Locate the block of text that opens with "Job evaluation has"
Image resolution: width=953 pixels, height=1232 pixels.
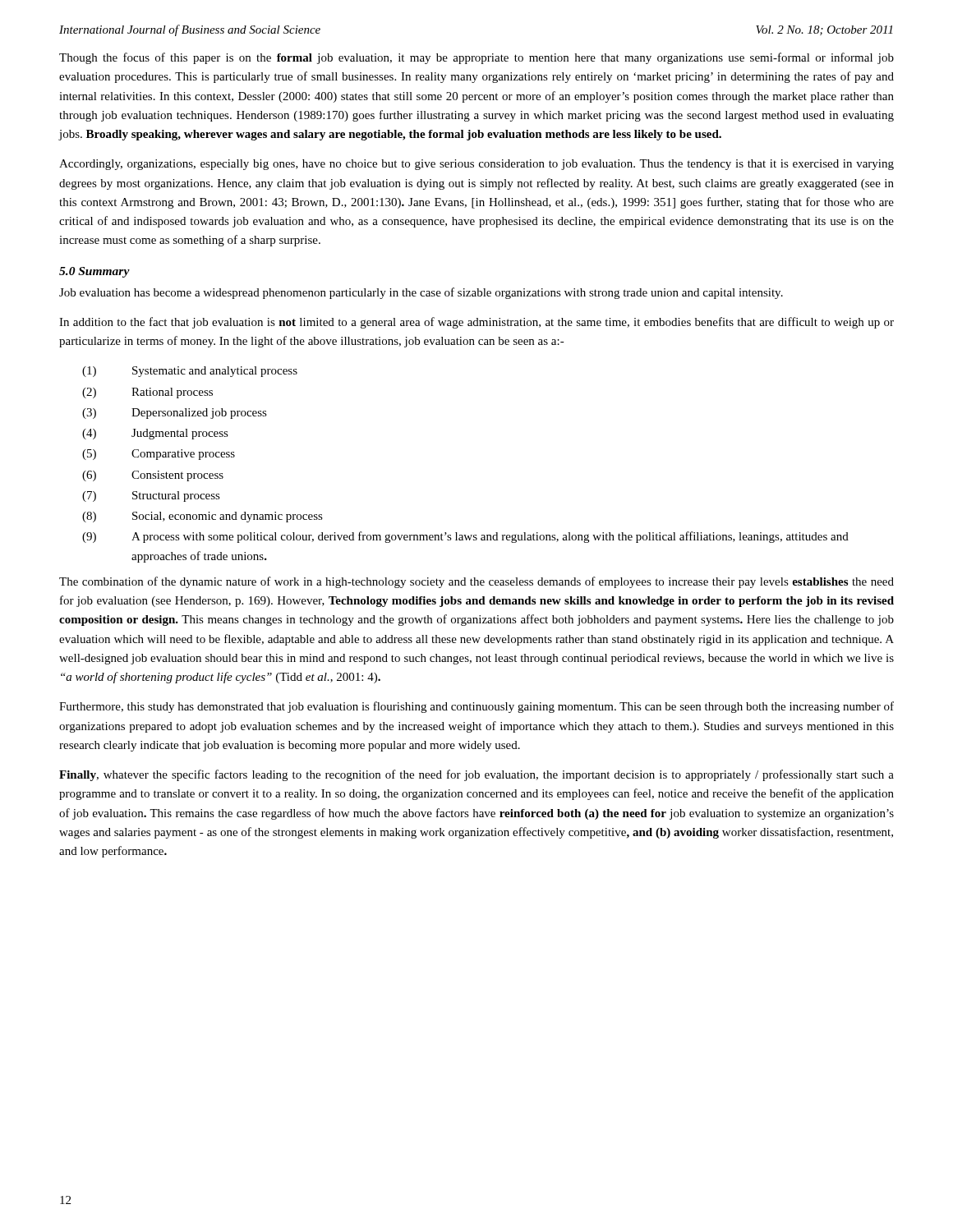(x=421, y=292)
